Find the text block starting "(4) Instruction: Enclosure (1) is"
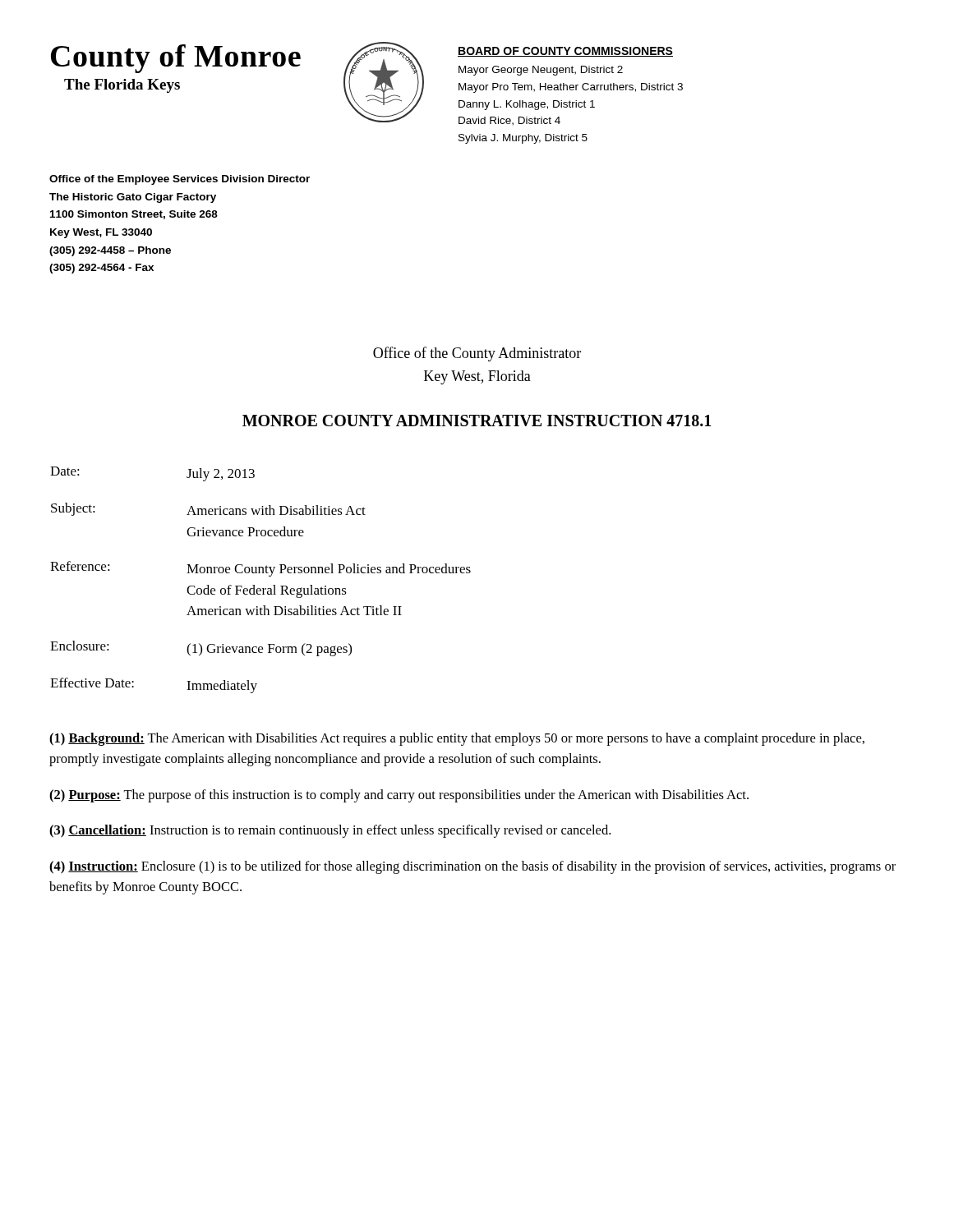 tap(473, 877)
